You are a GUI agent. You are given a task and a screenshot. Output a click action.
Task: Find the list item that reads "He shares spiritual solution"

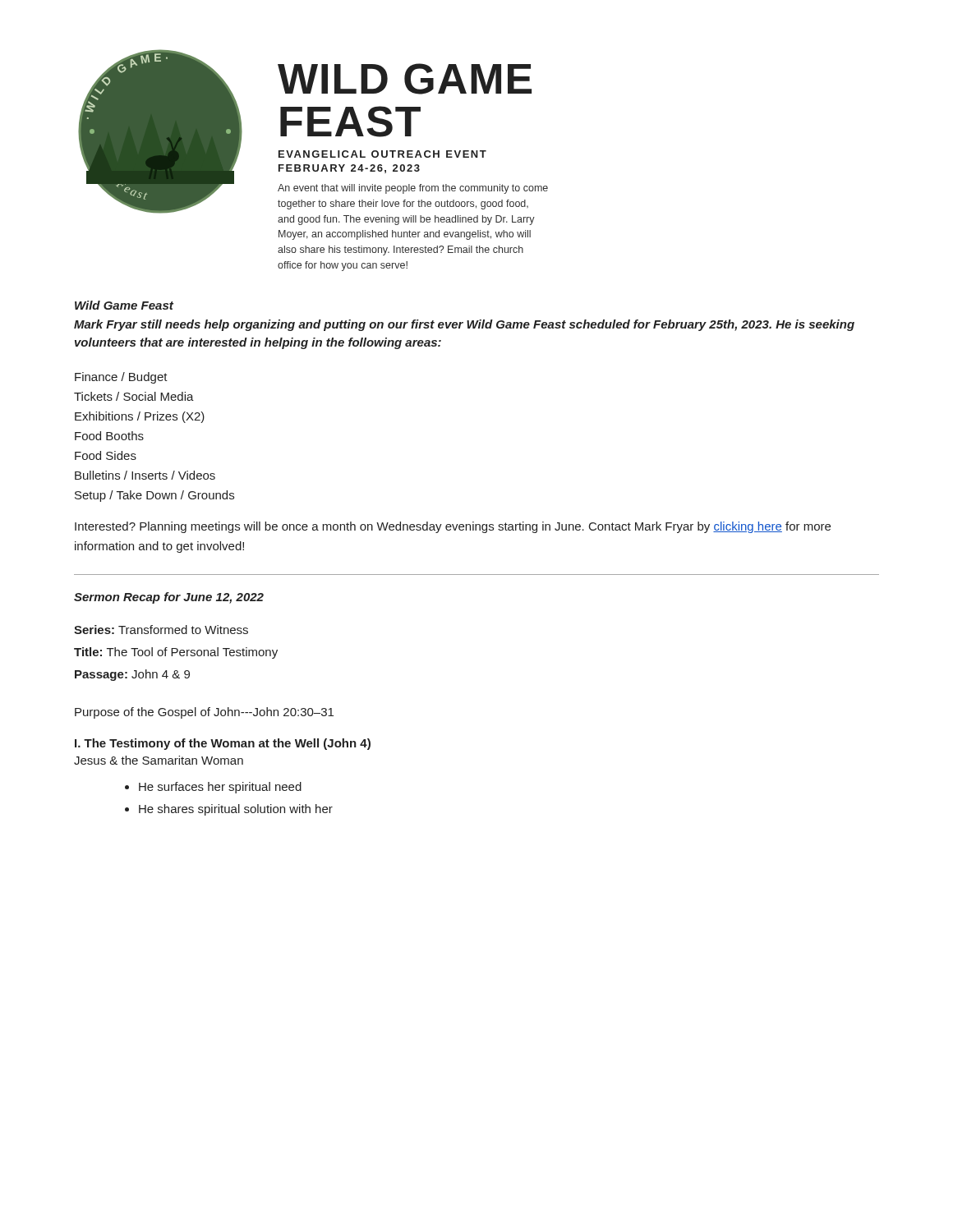tap(235, 809)
